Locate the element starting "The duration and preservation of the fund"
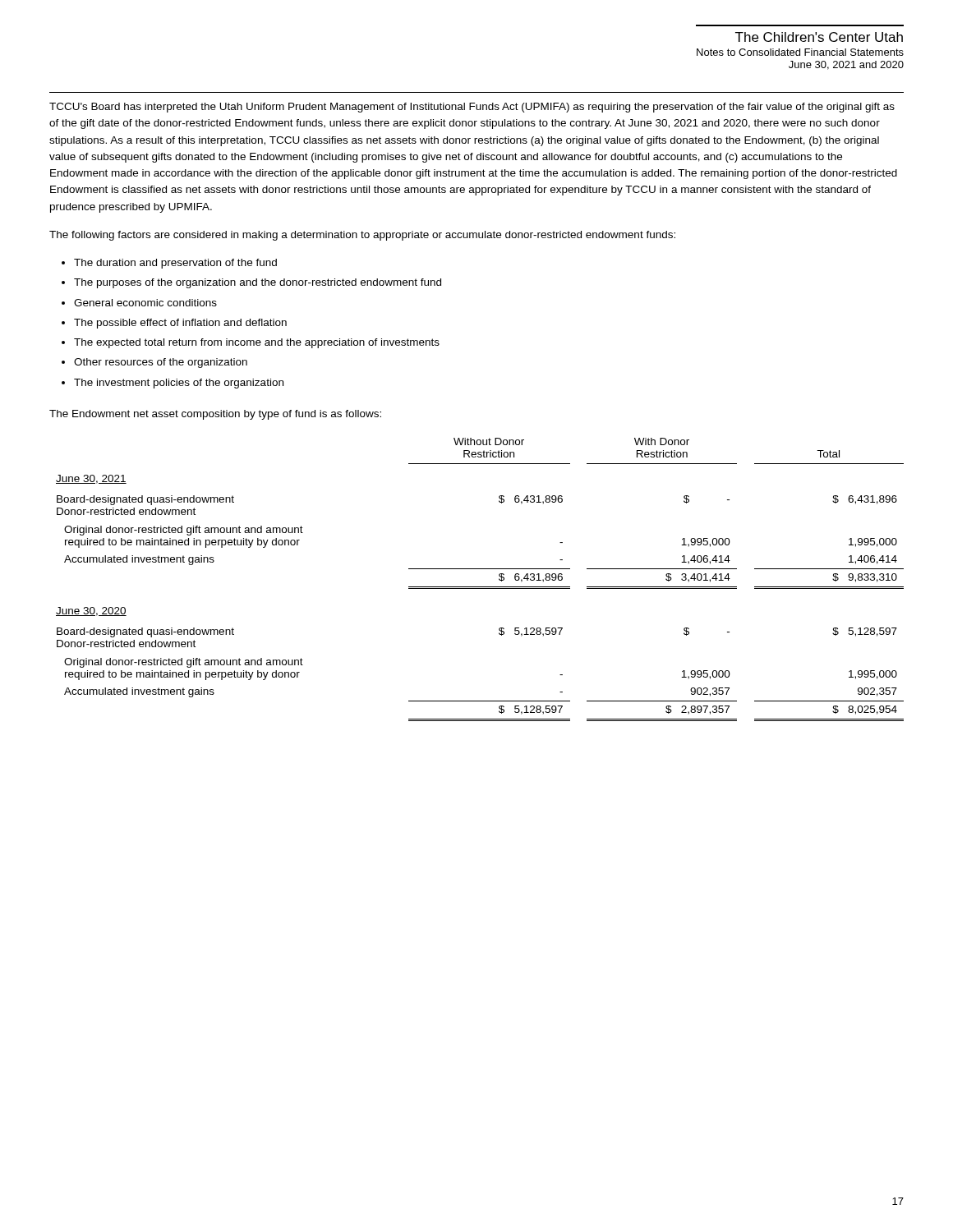953x1232 pixels. (x=169, y=264)
